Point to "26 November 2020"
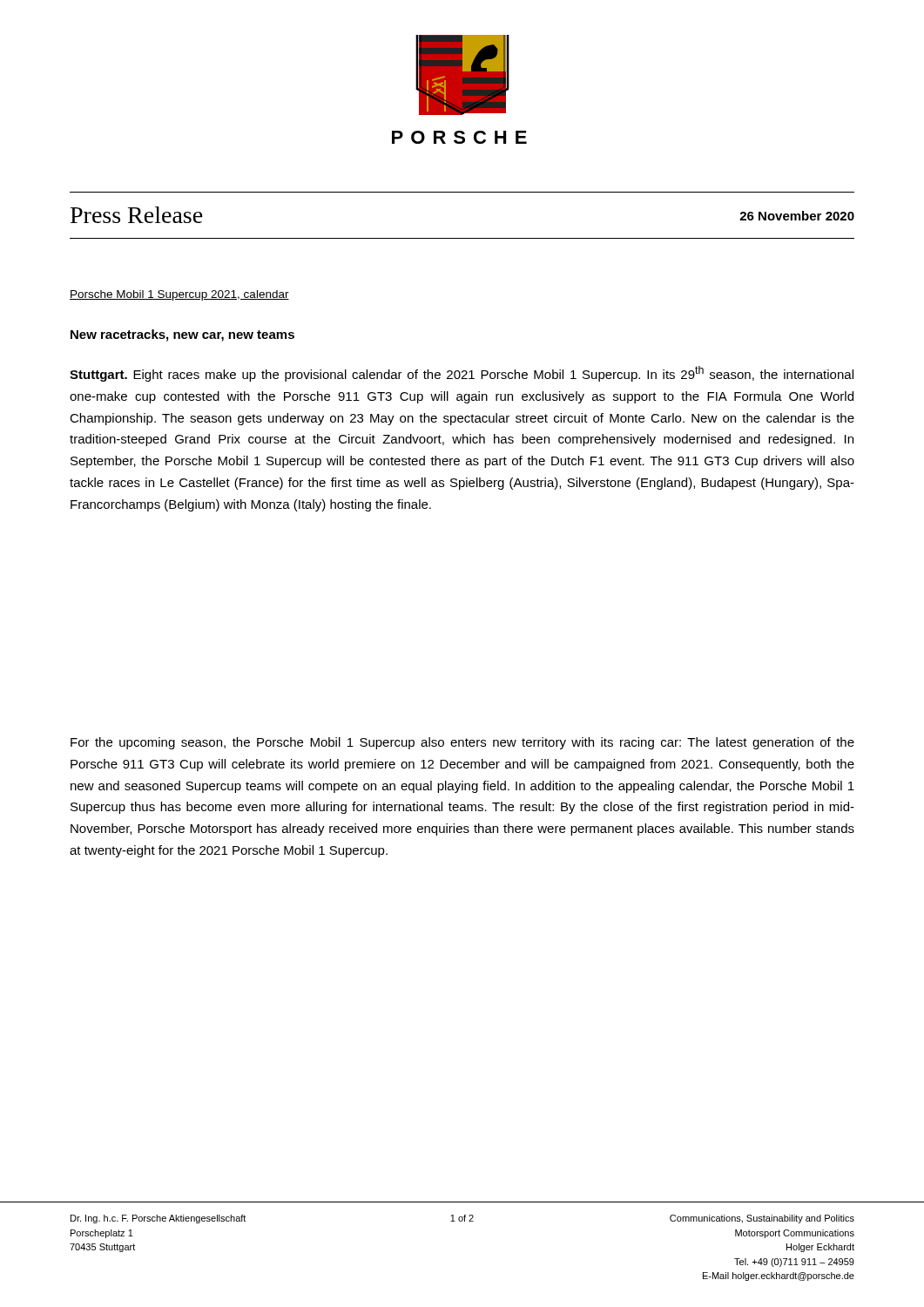Viewport: 924px width, 1307px height. pos(797,215)
